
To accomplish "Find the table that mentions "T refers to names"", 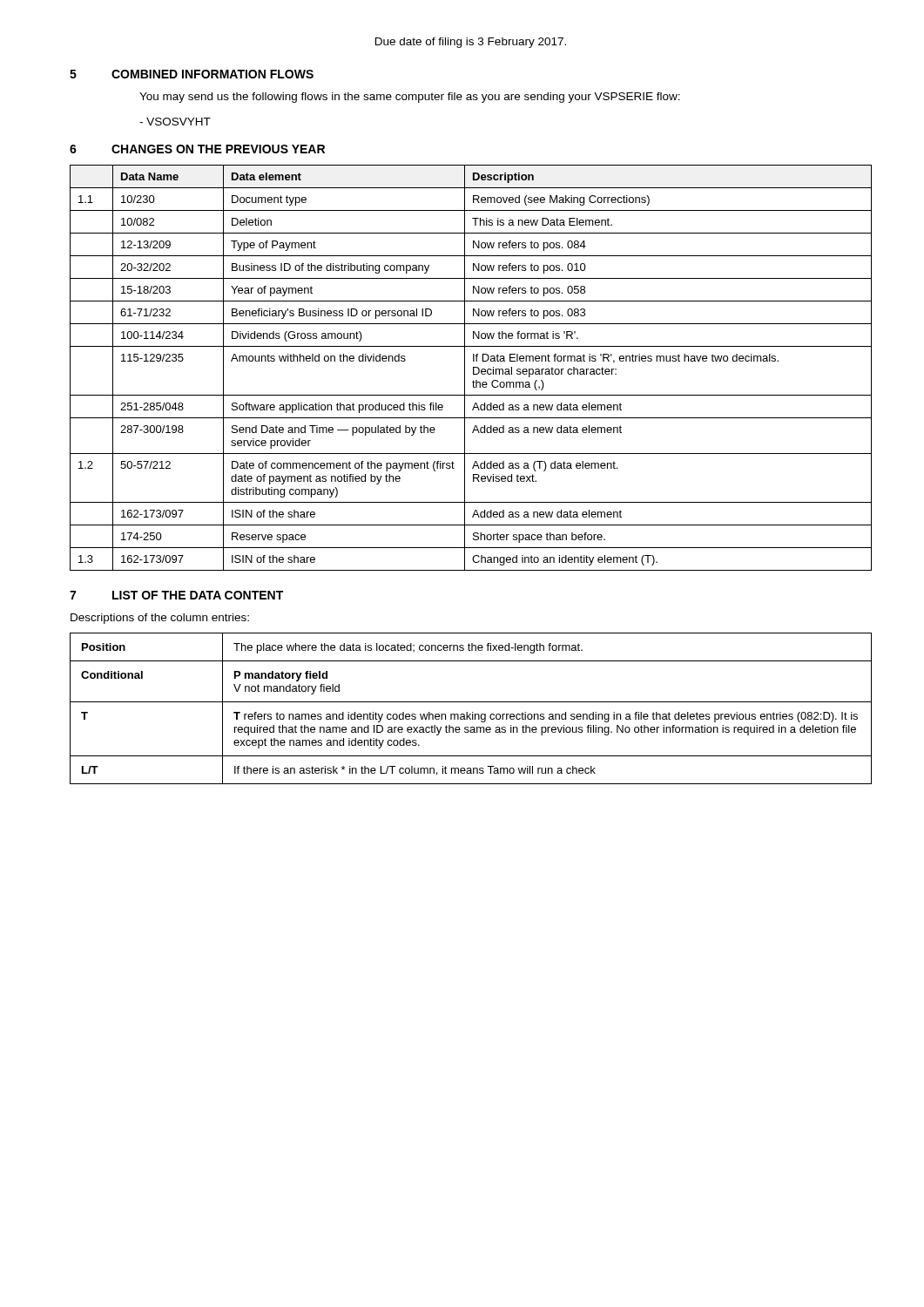I will click(x=471, y=708).
